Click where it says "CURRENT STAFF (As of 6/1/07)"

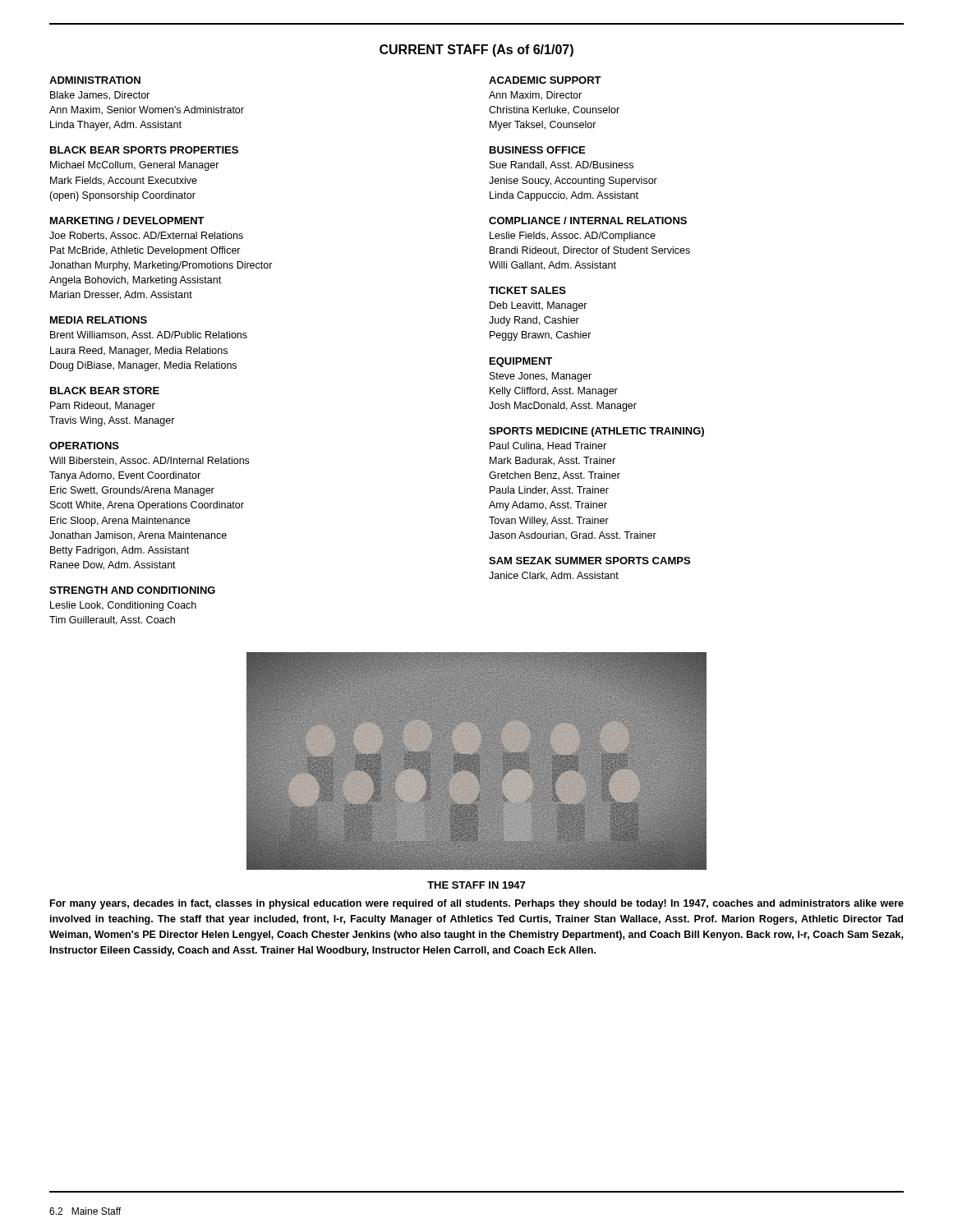[476, 48]
